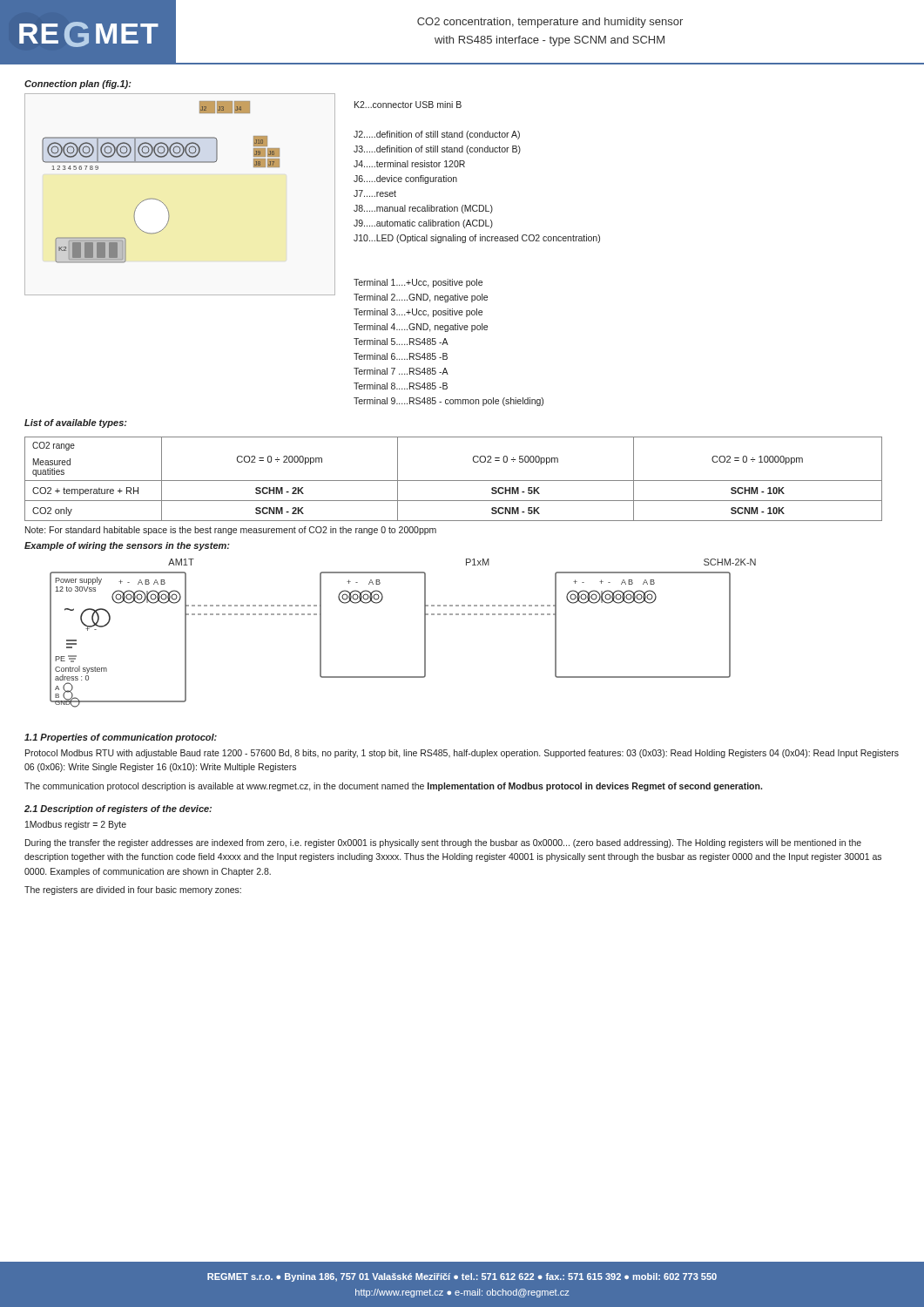Screen dimensions: 1307x924
Task: Select the region starting "List of available types:"
Action: tap(76, 423)
